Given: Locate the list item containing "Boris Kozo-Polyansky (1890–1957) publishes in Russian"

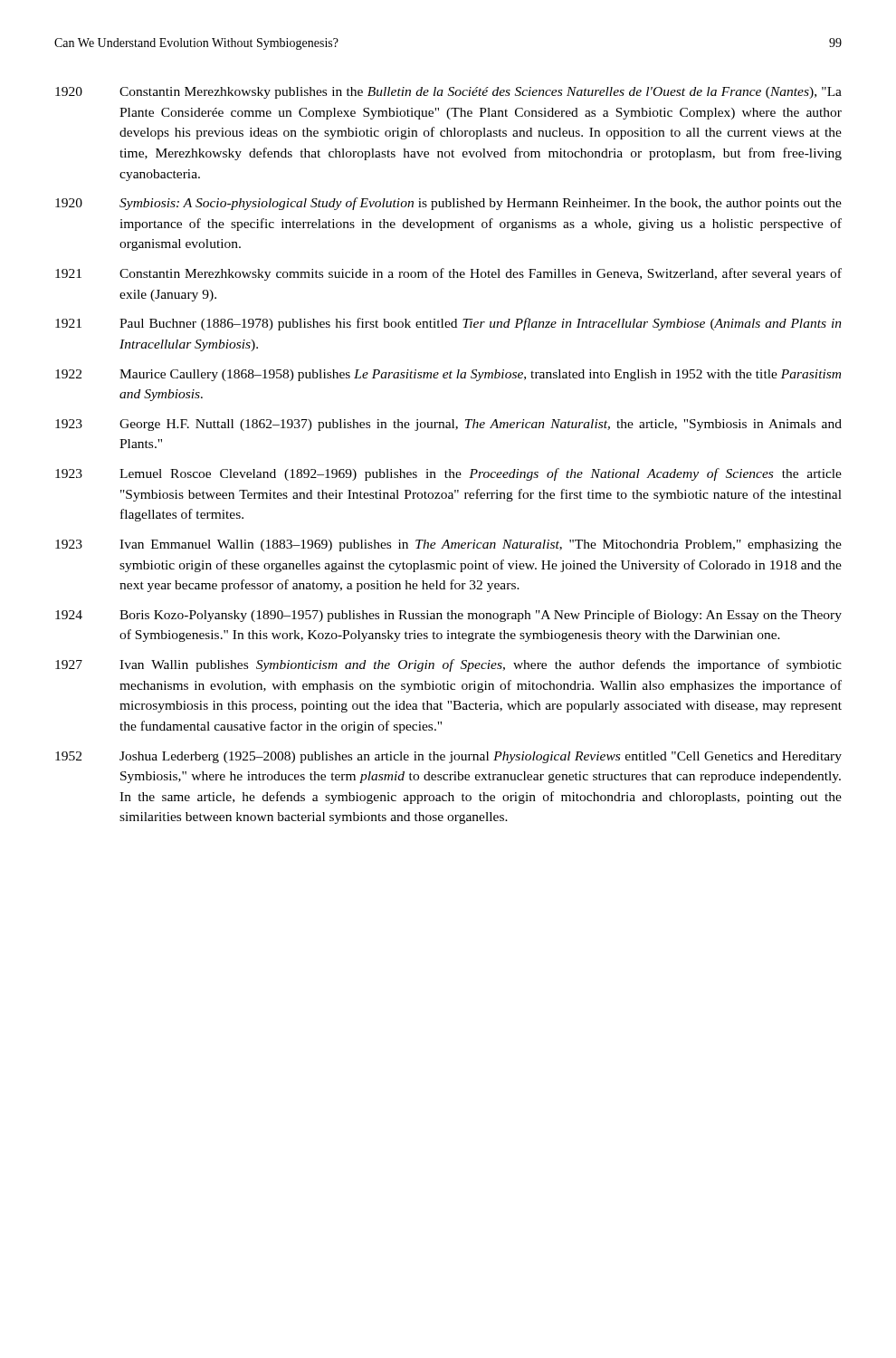Looking at the screenshot, I should pyautogui.click(x=481, y=624).
